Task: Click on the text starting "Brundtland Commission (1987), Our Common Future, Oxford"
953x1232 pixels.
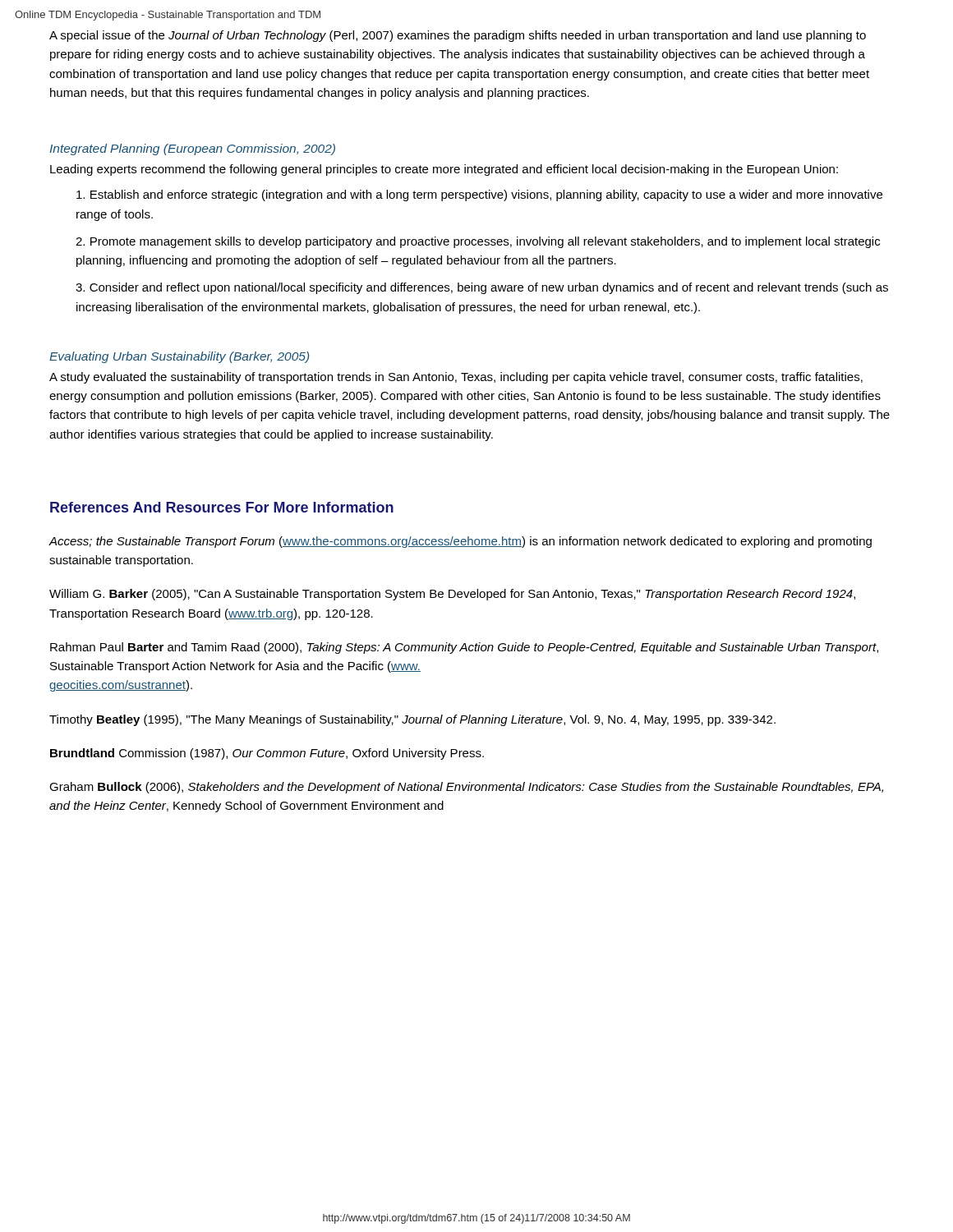Action: point(267,753)
